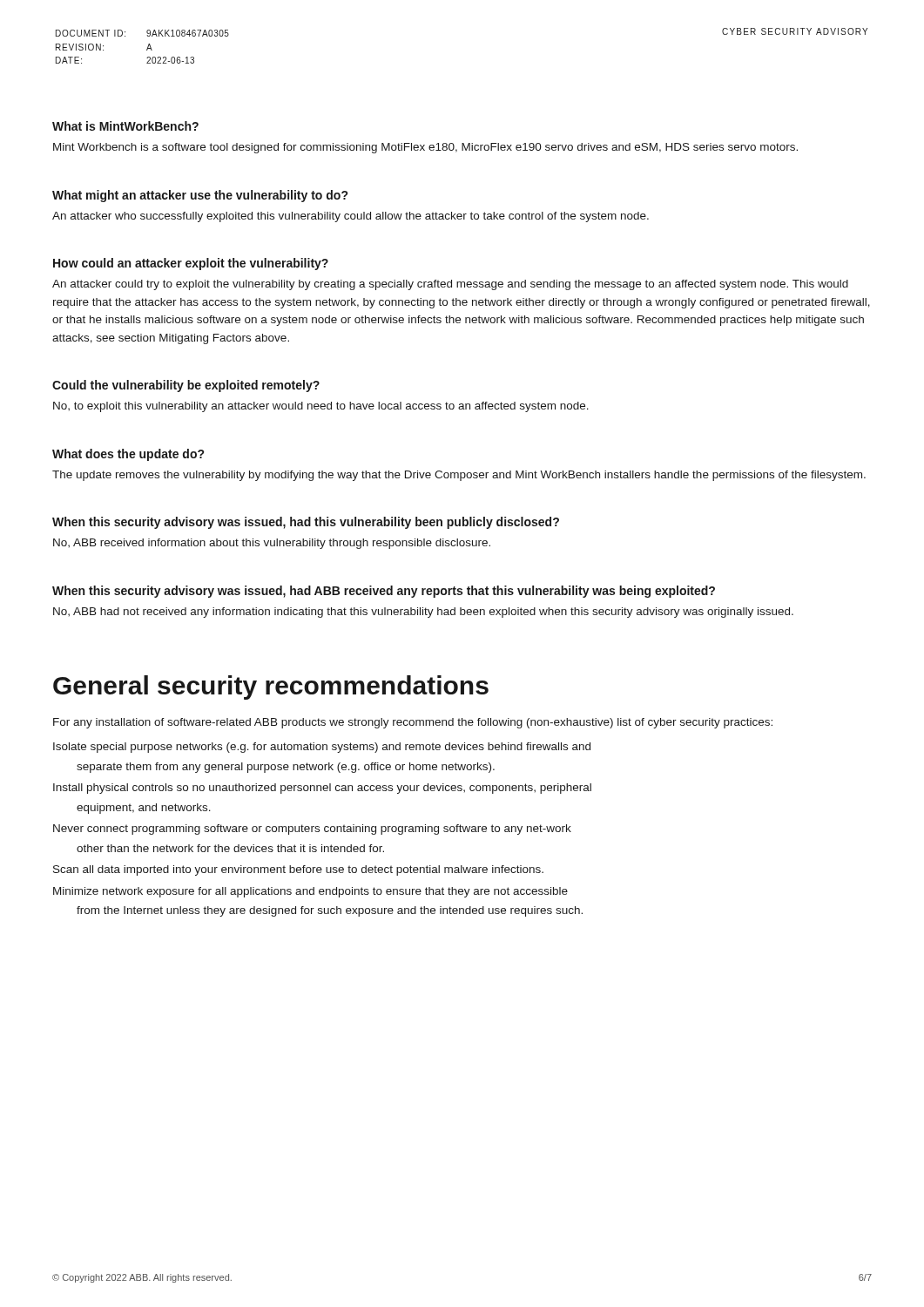Point to the block beginning "Mint Workbench is a"
Image resolution: width=924 pixels, height=1307 pixels.
tap(426, 147)
